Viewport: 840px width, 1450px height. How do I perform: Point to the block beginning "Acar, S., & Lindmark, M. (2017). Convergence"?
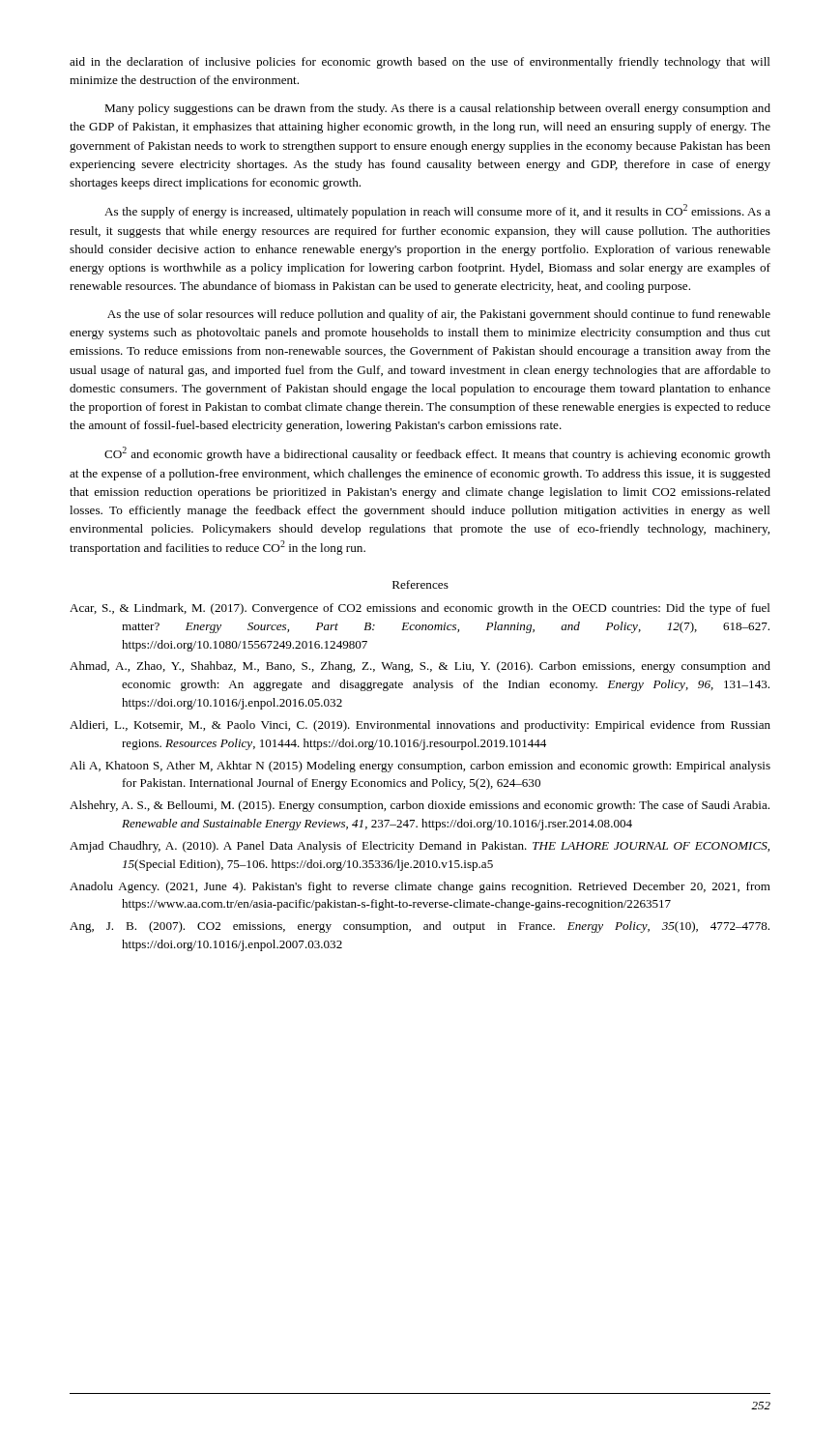pos(420,626)
